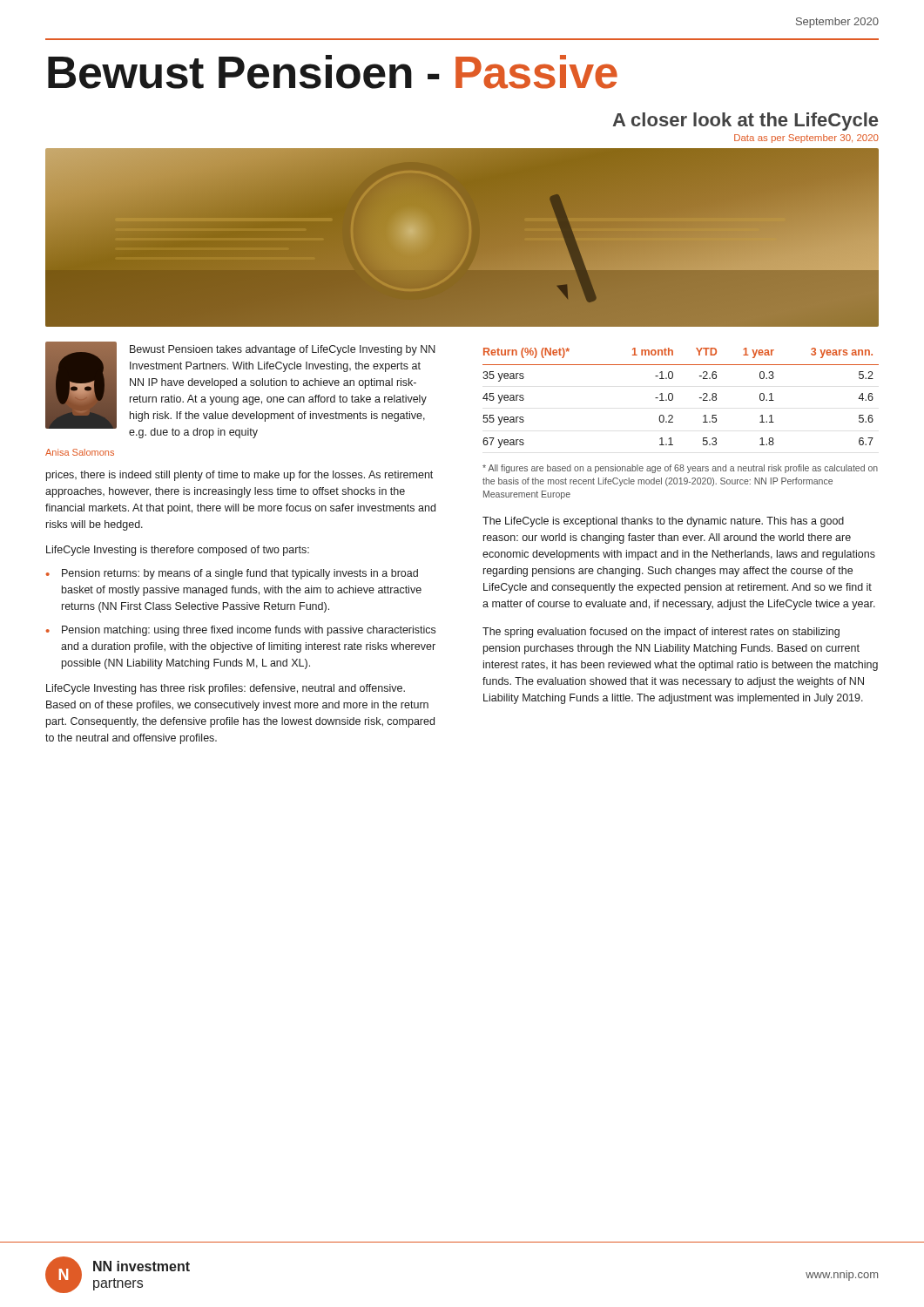Viewport: 924px width, 1307px height.
Task: Find the passage starting "All figures are"
Action: click(680, 481)
